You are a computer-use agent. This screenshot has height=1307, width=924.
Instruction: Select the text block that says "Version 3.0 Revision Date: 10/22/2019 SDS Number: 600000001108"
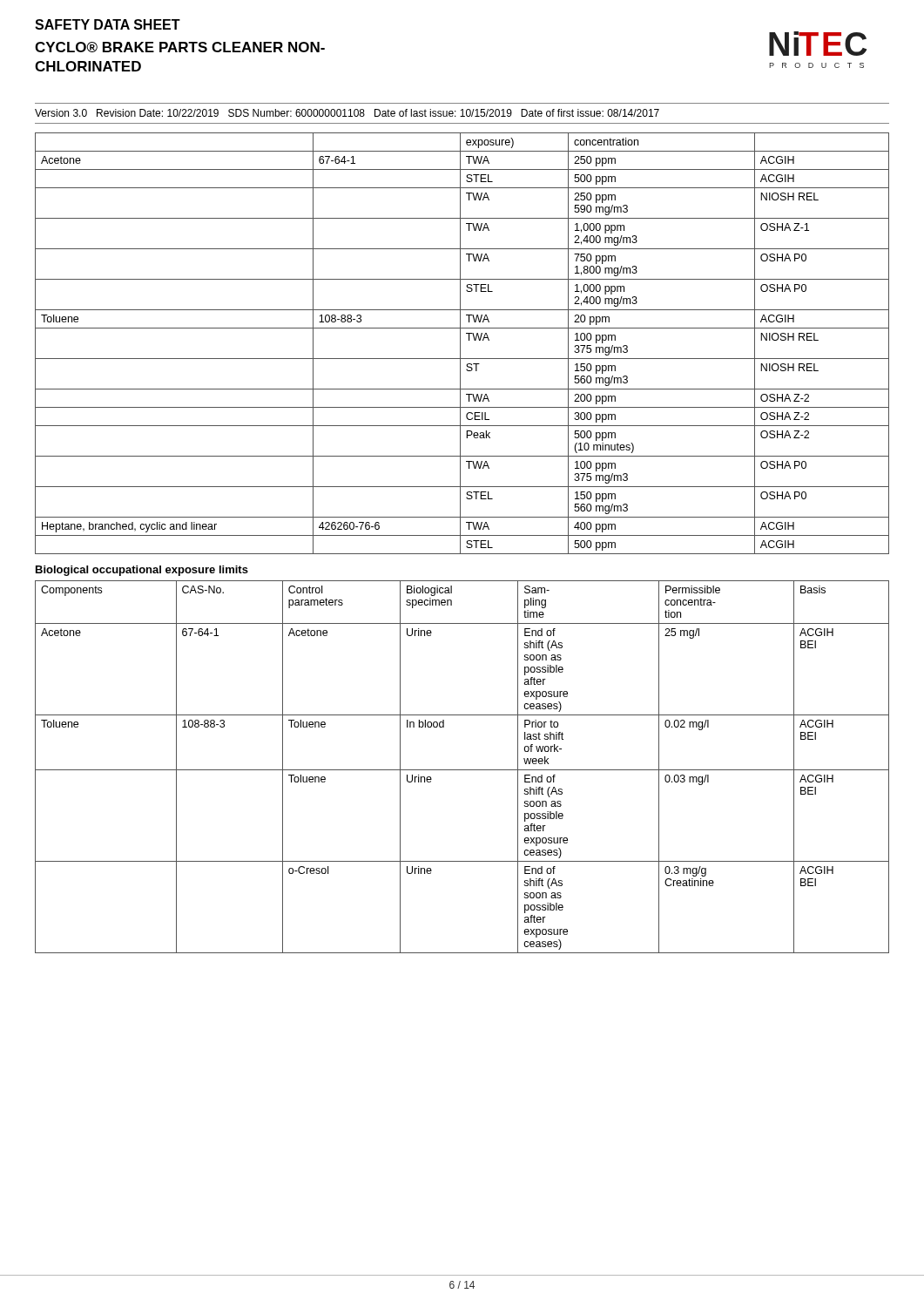pos(347,113)
